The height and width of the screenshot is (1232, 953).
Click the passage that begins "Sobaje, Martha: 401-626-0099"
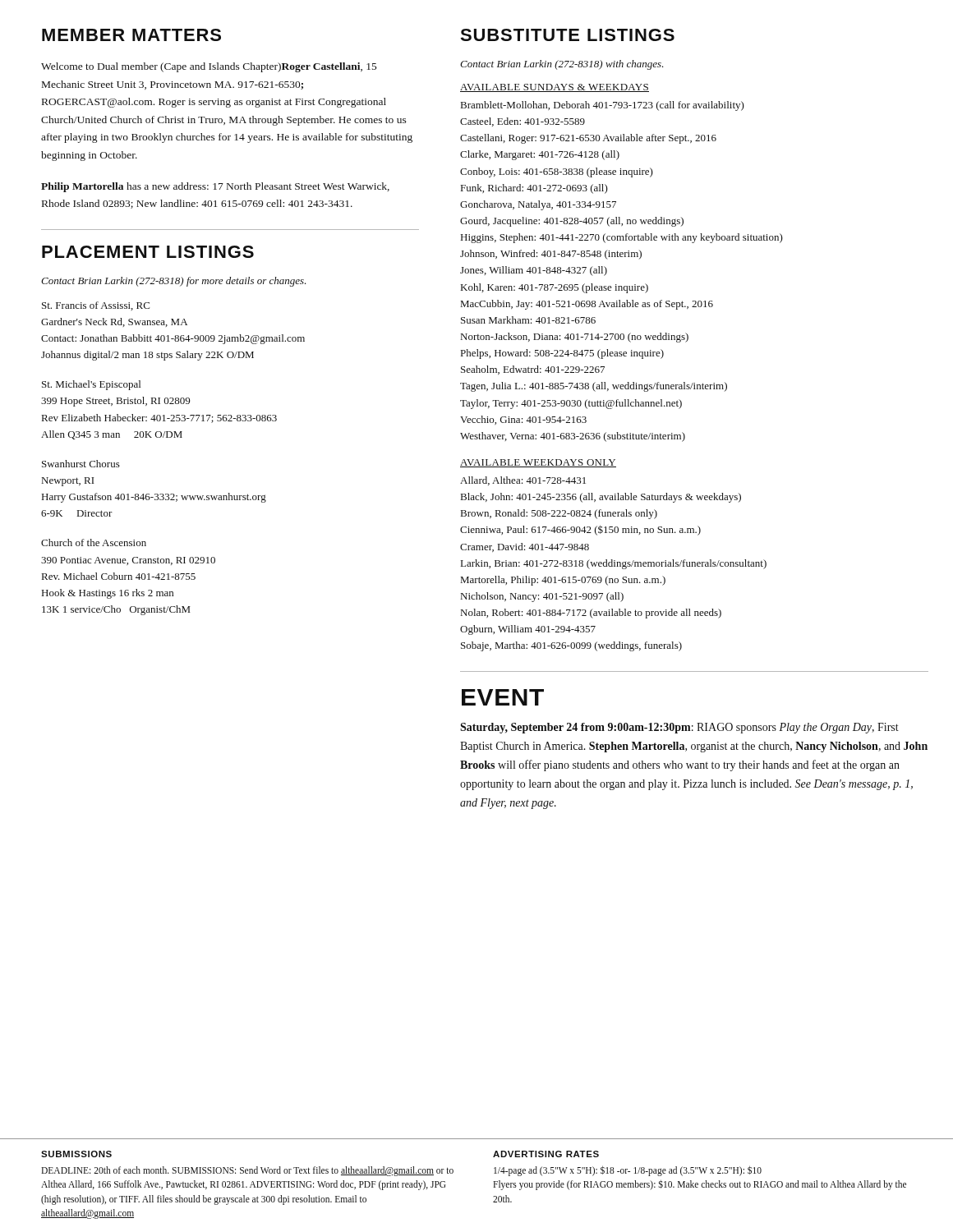[571, 645]
